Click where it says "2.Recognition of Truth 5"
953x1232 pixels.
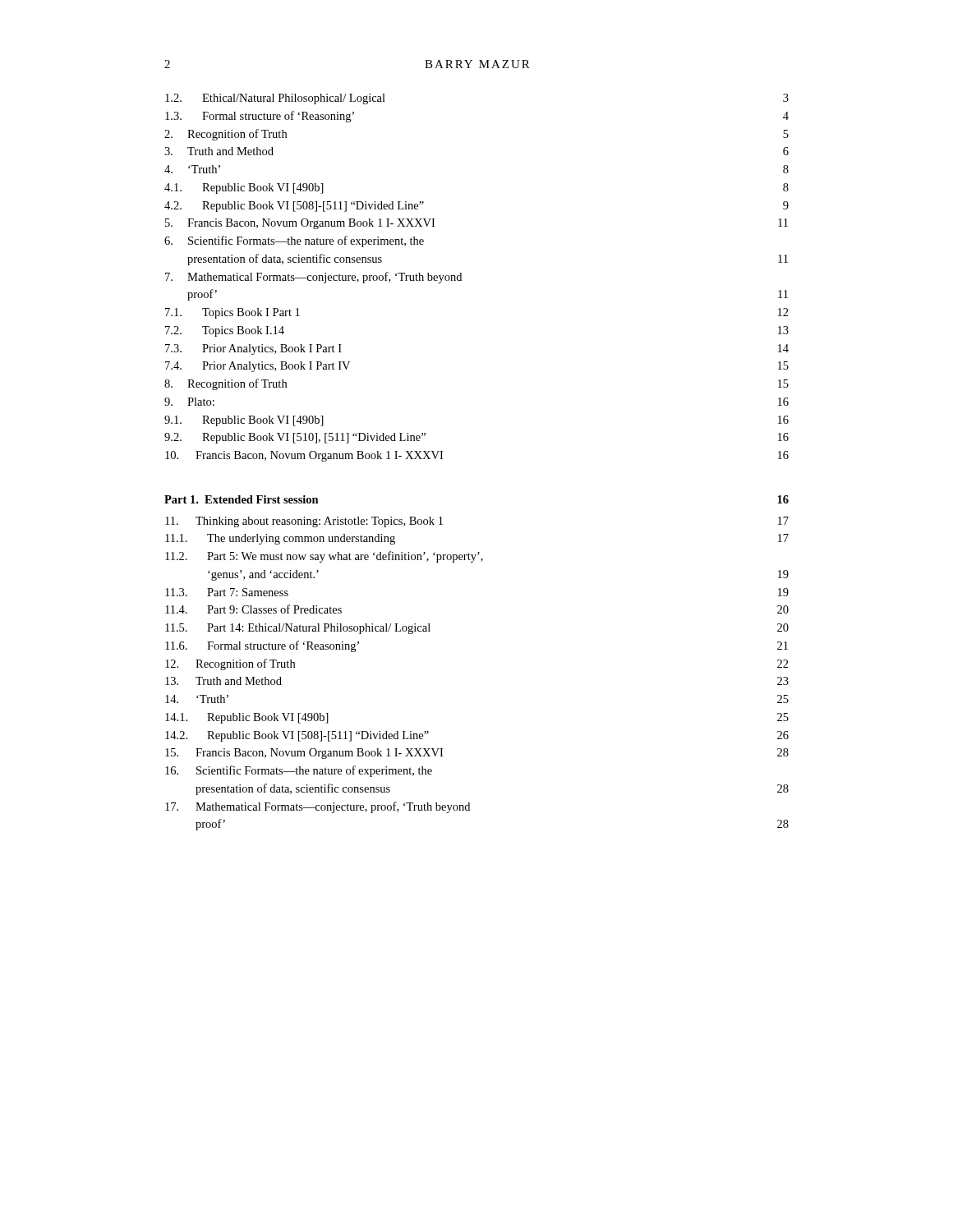tap(235, 134)
